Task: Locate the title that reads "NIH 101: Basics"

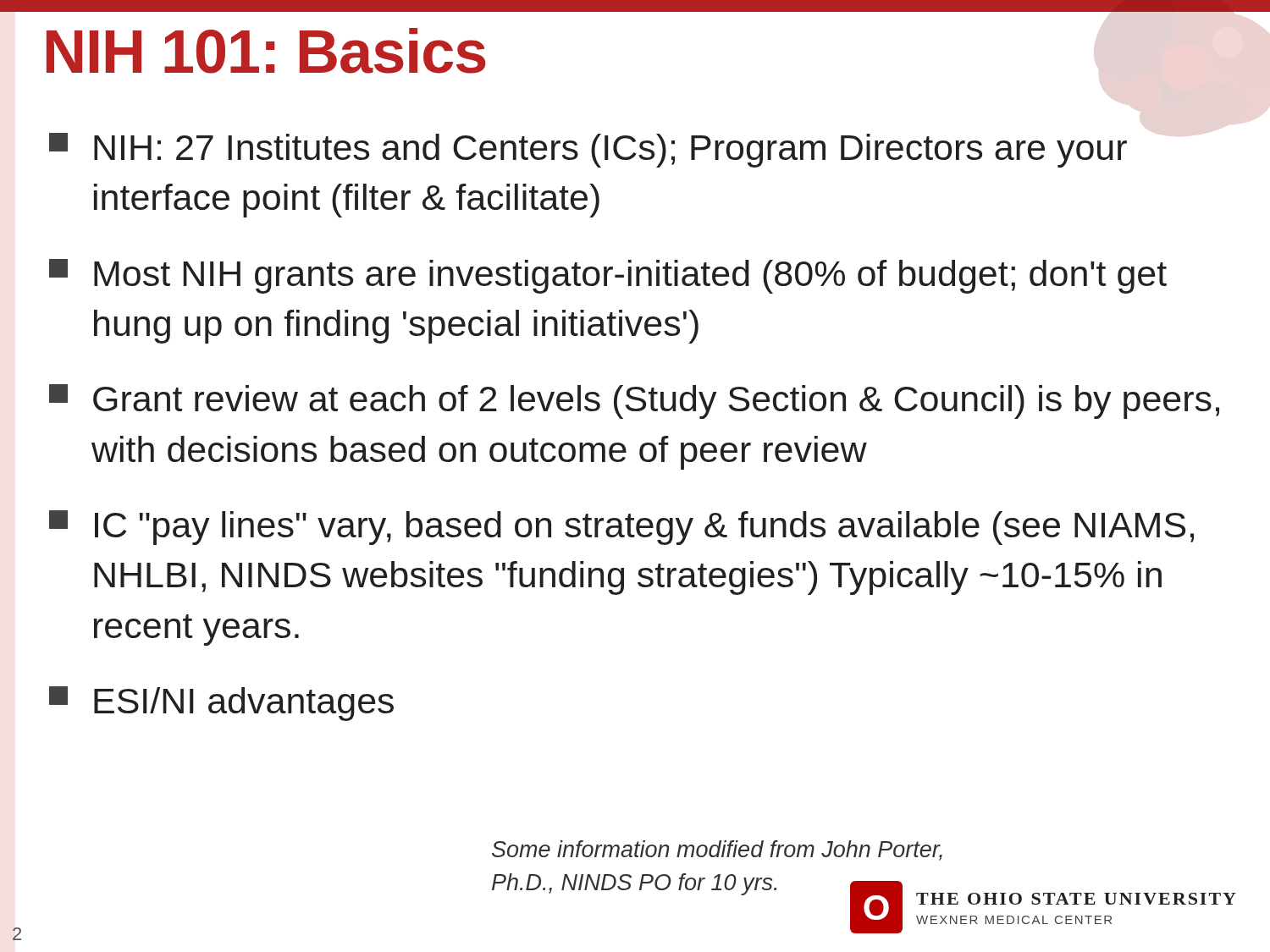Action: 265,52
